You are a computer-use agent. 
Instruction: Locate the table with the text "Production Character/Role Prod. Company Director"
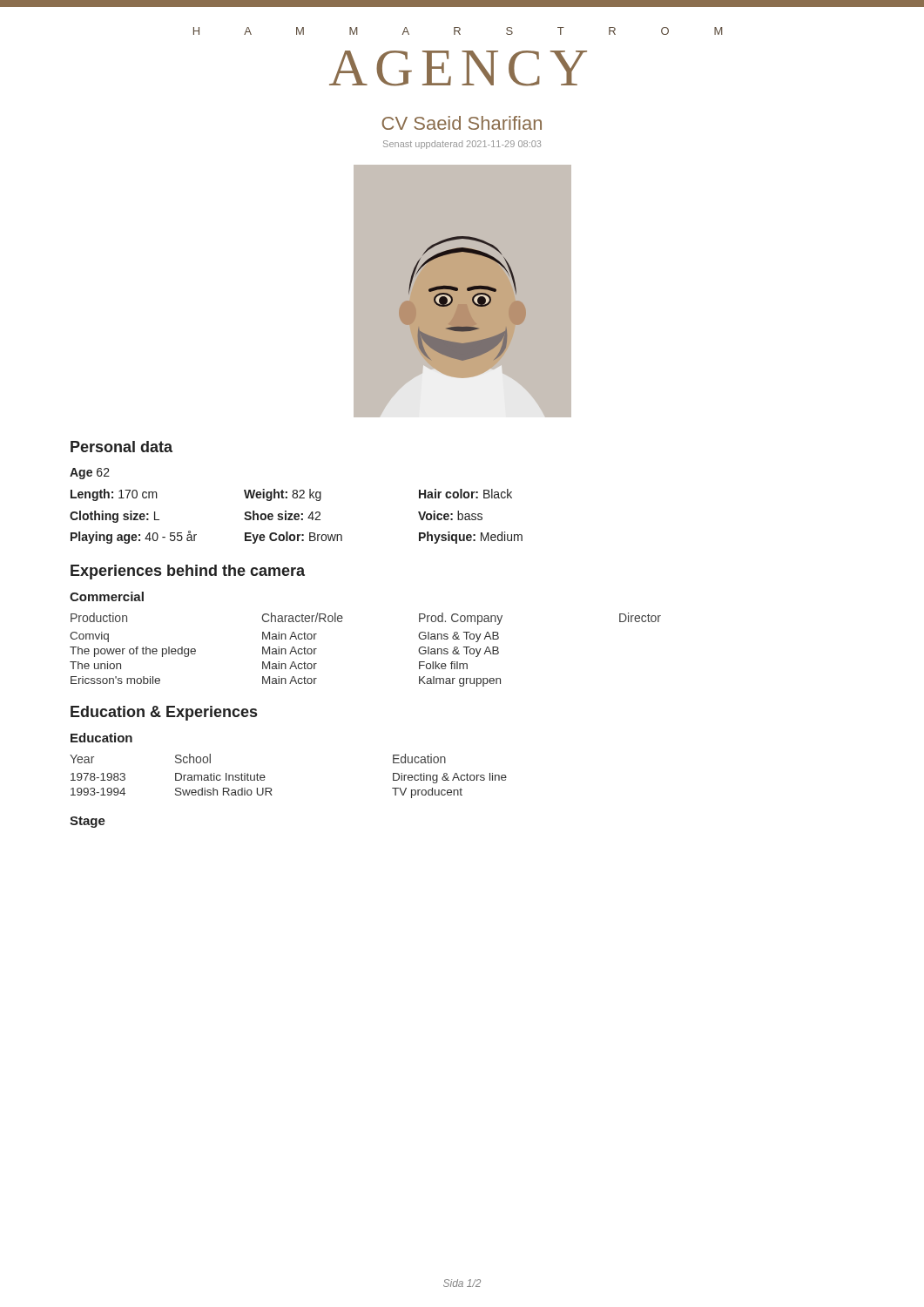click(462, 649)
